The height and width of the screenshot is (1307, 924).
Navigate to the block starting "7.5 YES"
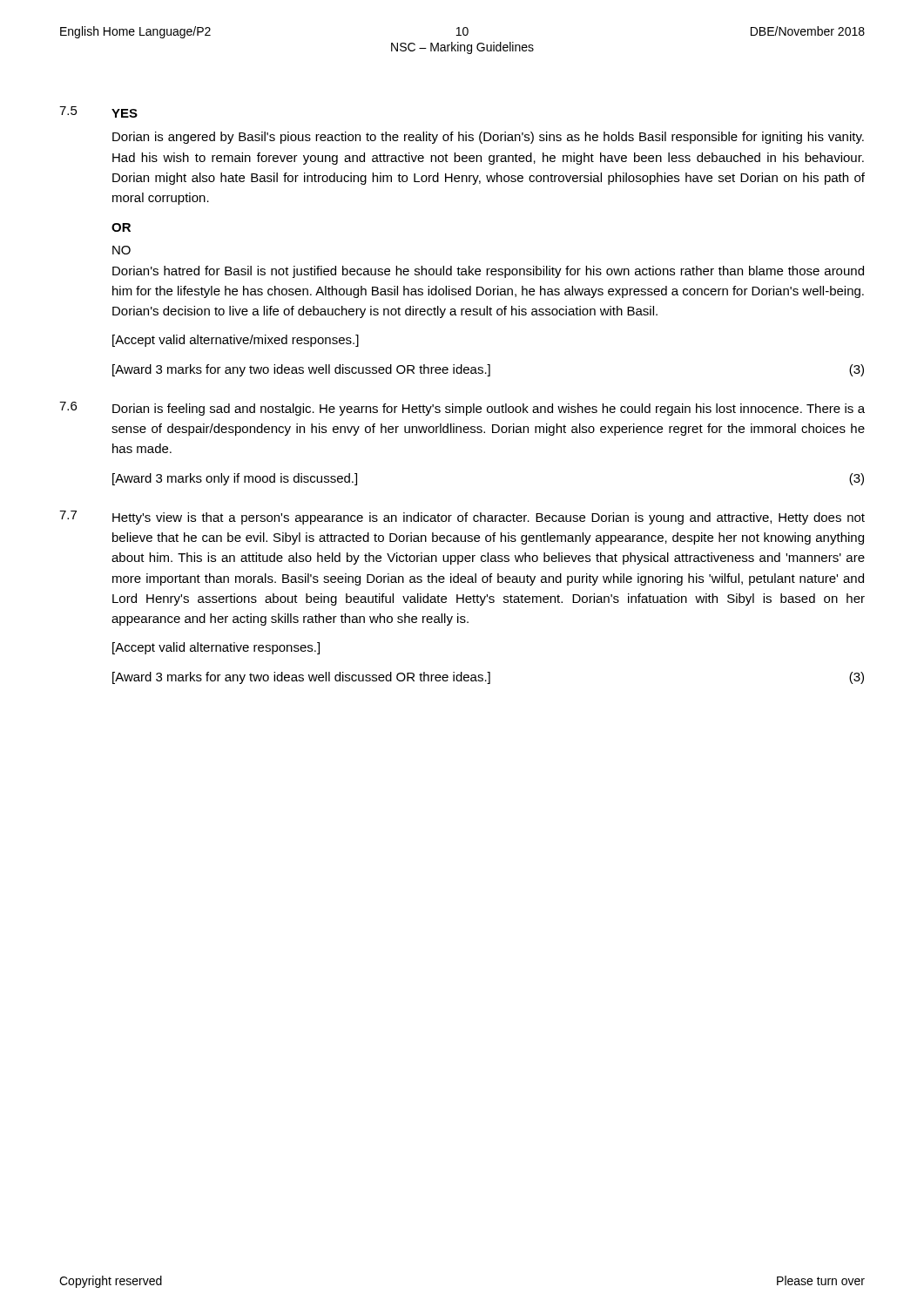130,112
